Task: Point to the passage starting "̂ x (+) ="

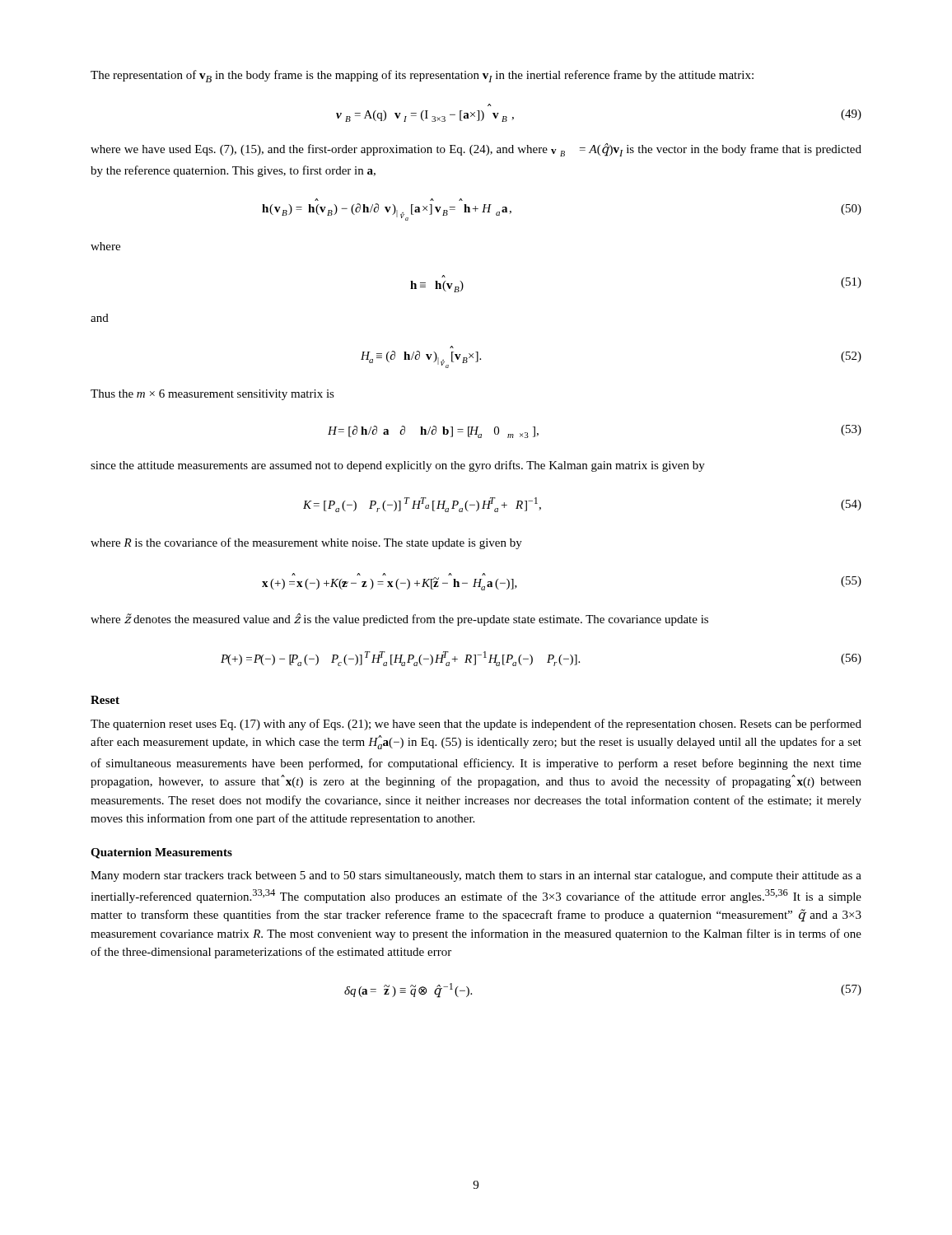Action: 382,582
